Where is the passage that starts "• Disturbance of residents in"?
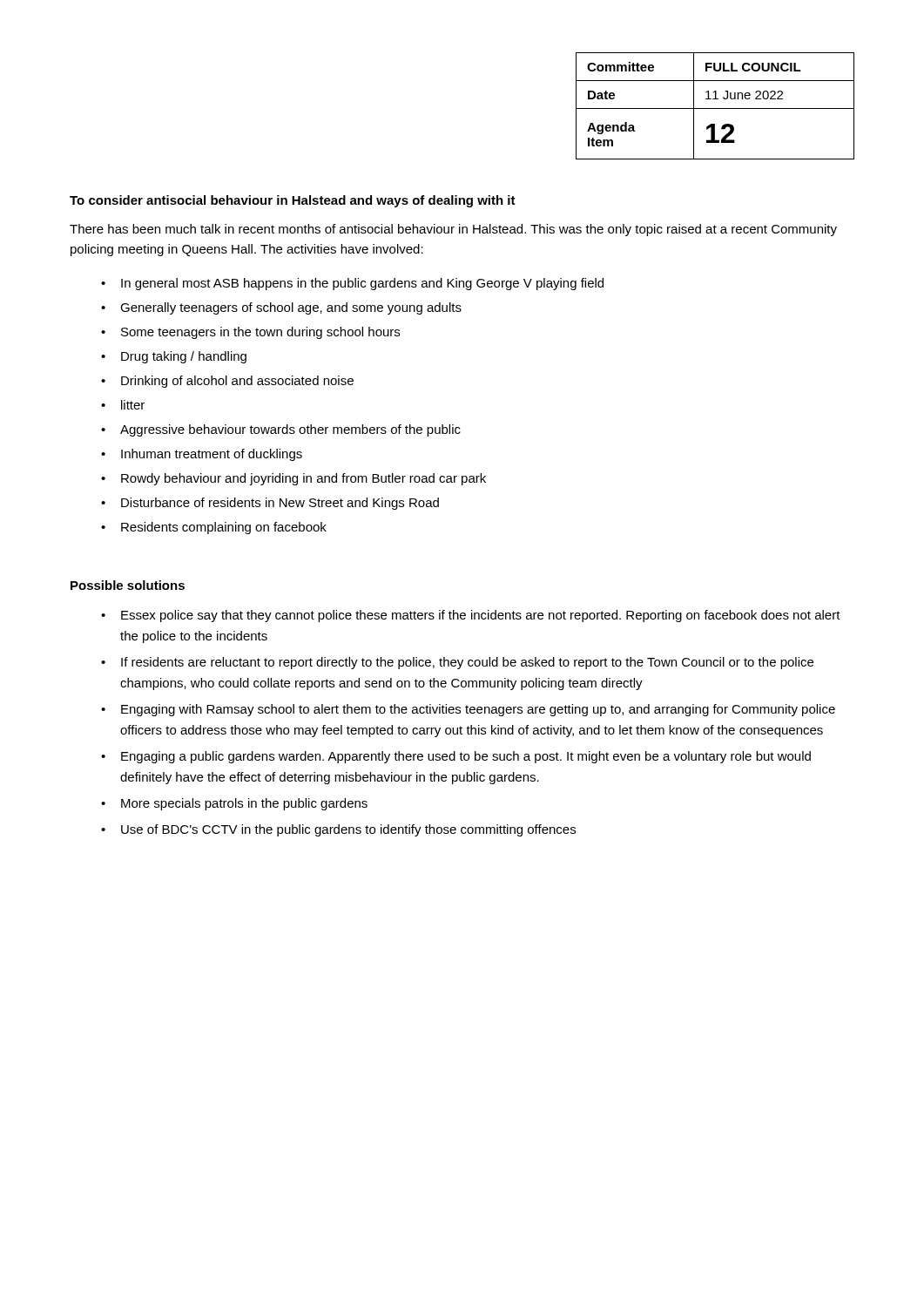Image resolution: width=924 pixels, height=1307 pixels. (270, 504)
